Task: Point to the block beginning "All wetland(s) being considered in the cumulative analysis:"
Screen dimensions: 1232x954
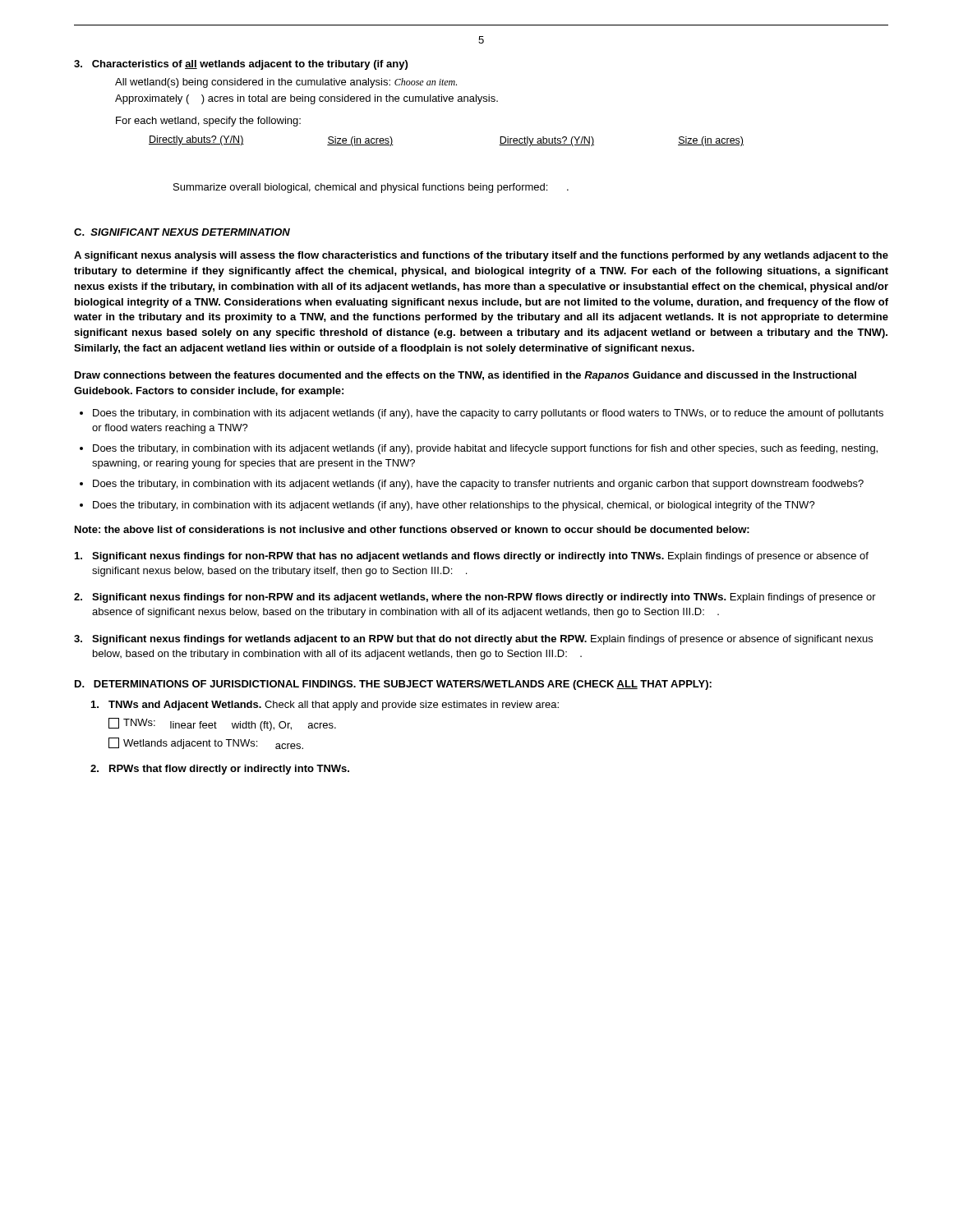Action: (307, 90)
